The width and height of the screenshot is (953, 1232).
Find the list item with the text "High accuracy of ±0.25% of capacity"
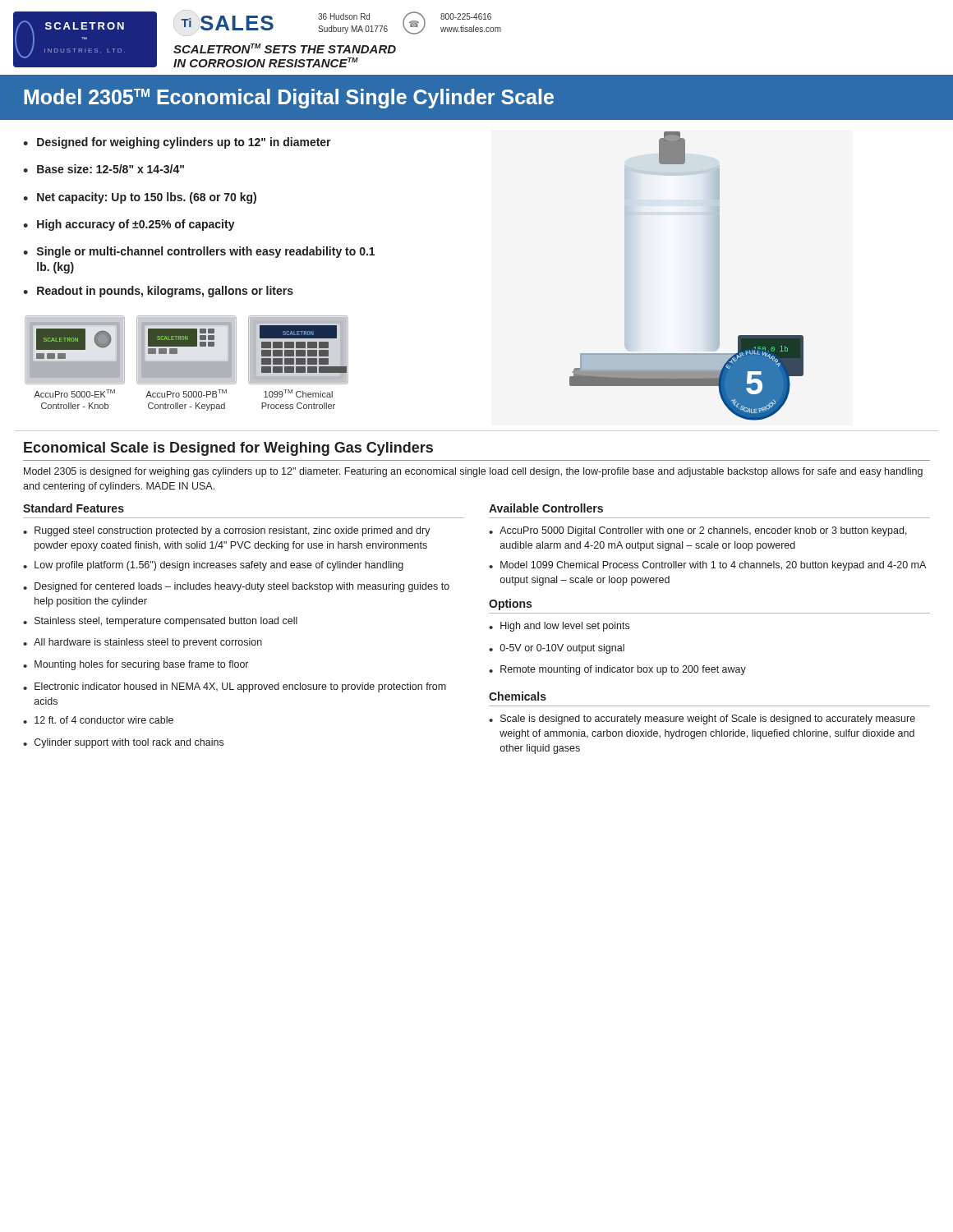pyautogui.click(x=135, y=224)
